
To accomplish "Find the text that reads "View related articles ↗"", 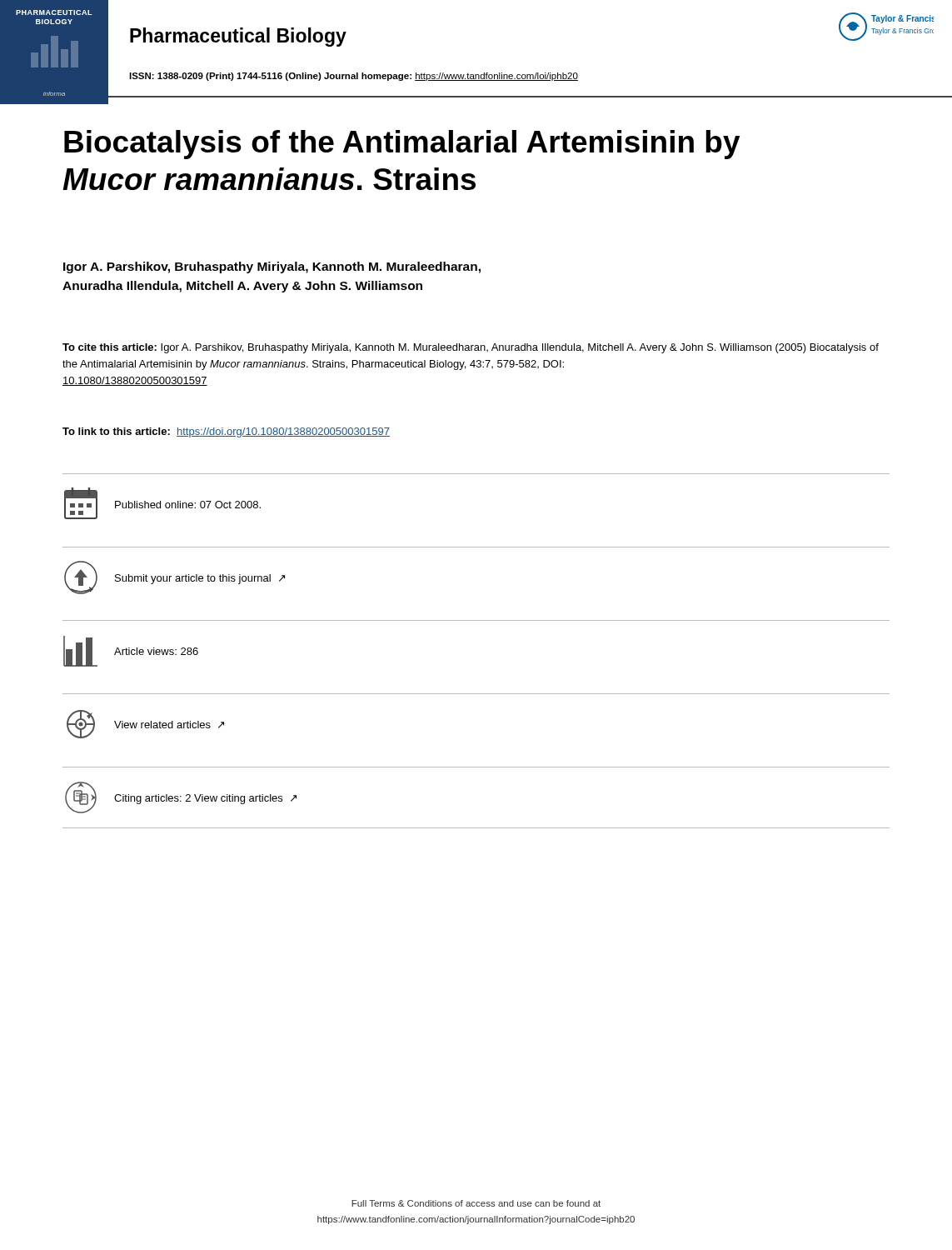I will point(144,724).
